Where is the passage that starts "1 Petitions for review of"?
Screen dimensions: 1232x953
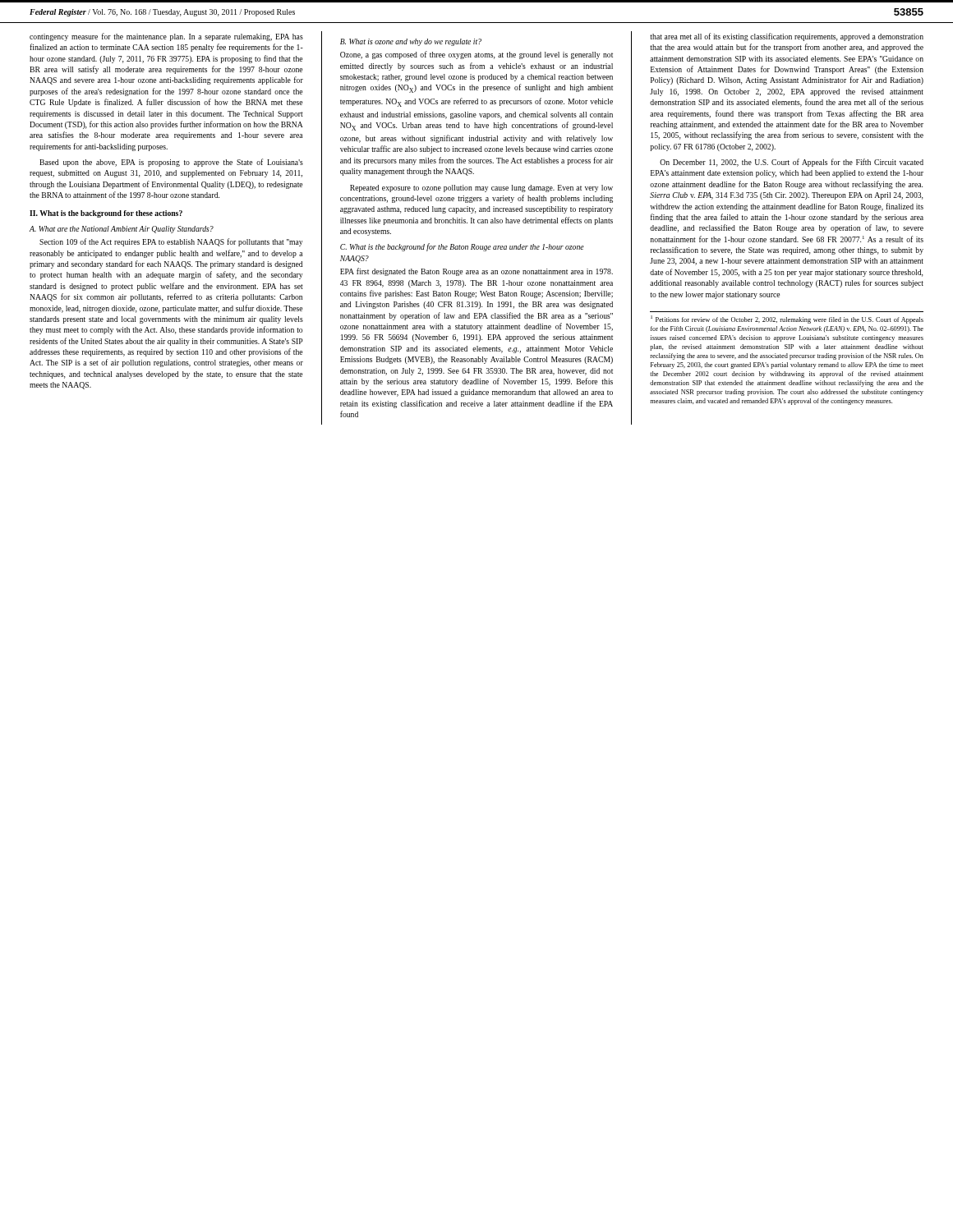pos(787,360)
